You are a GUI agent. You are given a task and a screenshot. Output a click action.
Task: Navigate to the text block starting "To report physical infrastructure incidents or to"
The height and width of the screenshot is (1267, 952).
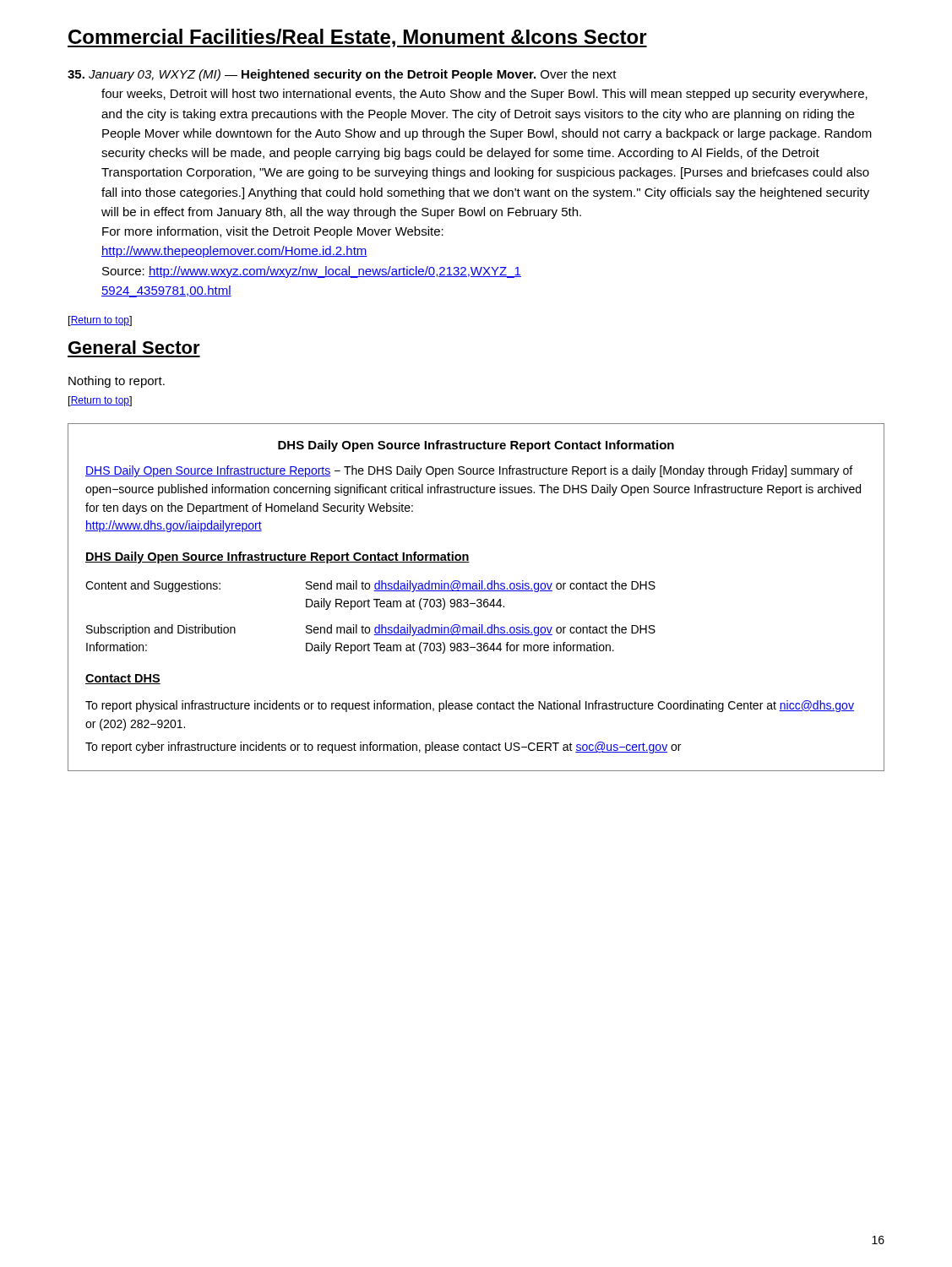pyautogui.click(x=470, y=714)
